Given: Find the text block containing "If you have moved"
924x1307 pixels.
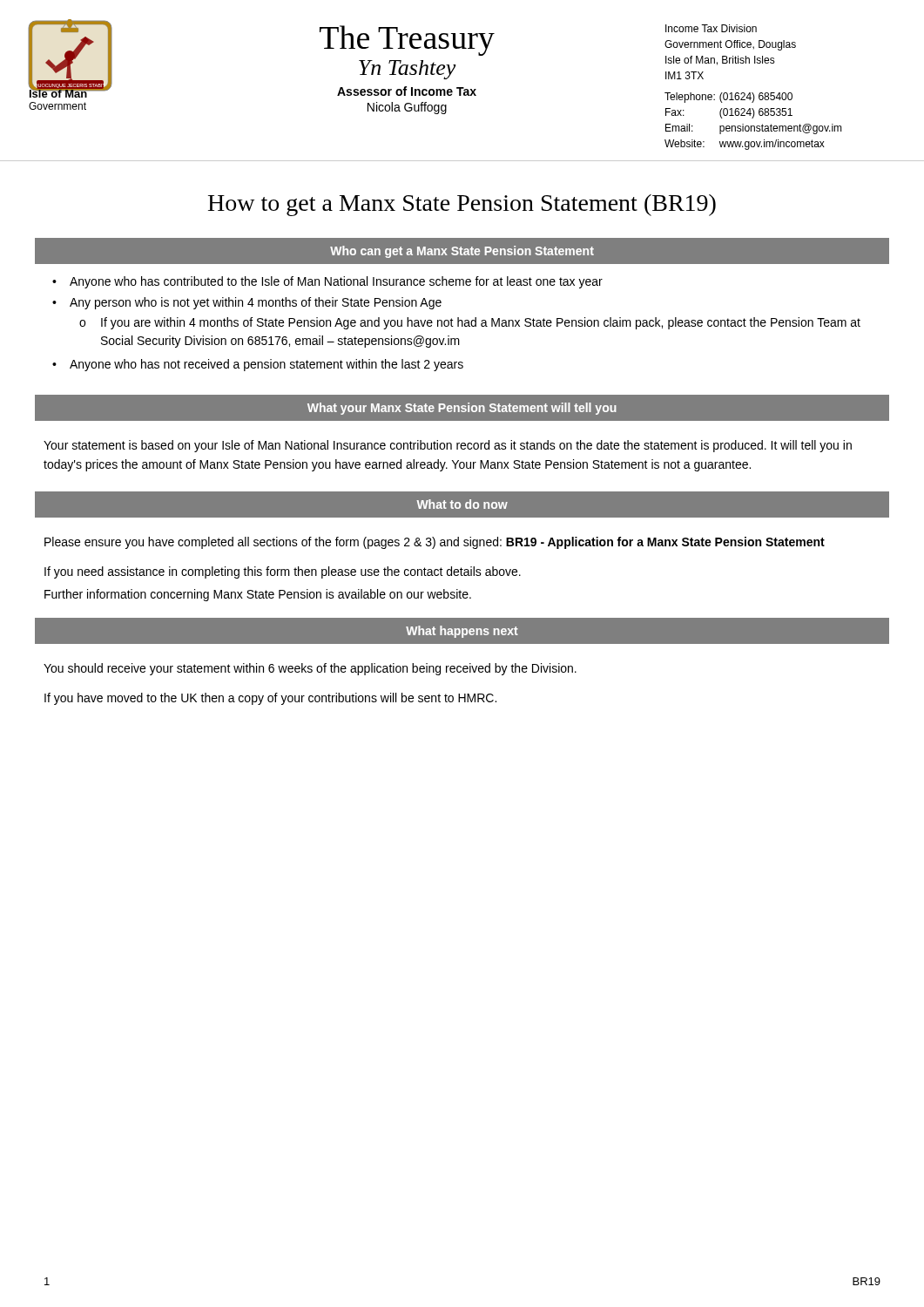Looking at the screenshot, I should 271,698.
